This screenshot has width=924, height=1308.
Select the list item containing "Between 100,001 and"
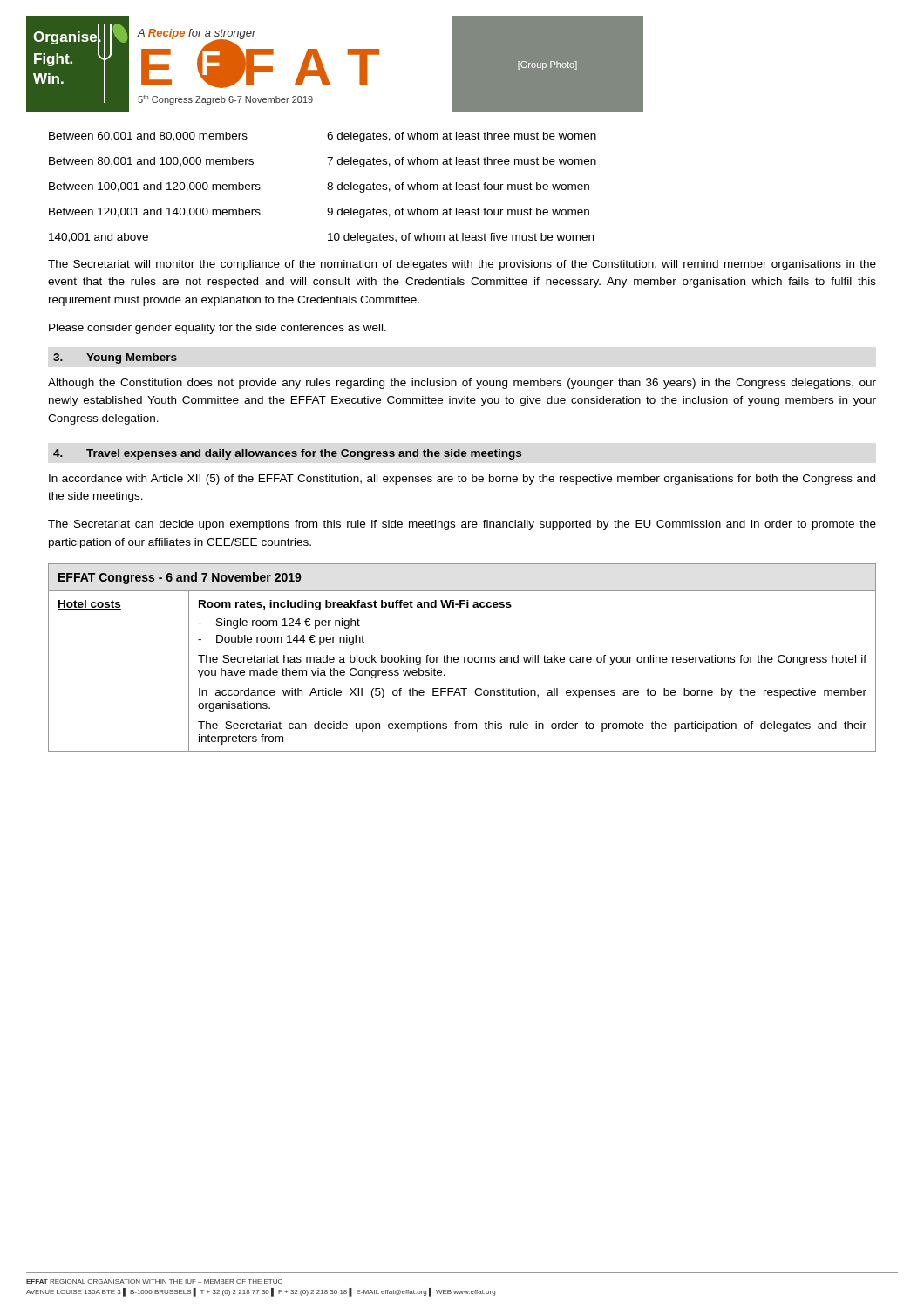coord(462,186)
